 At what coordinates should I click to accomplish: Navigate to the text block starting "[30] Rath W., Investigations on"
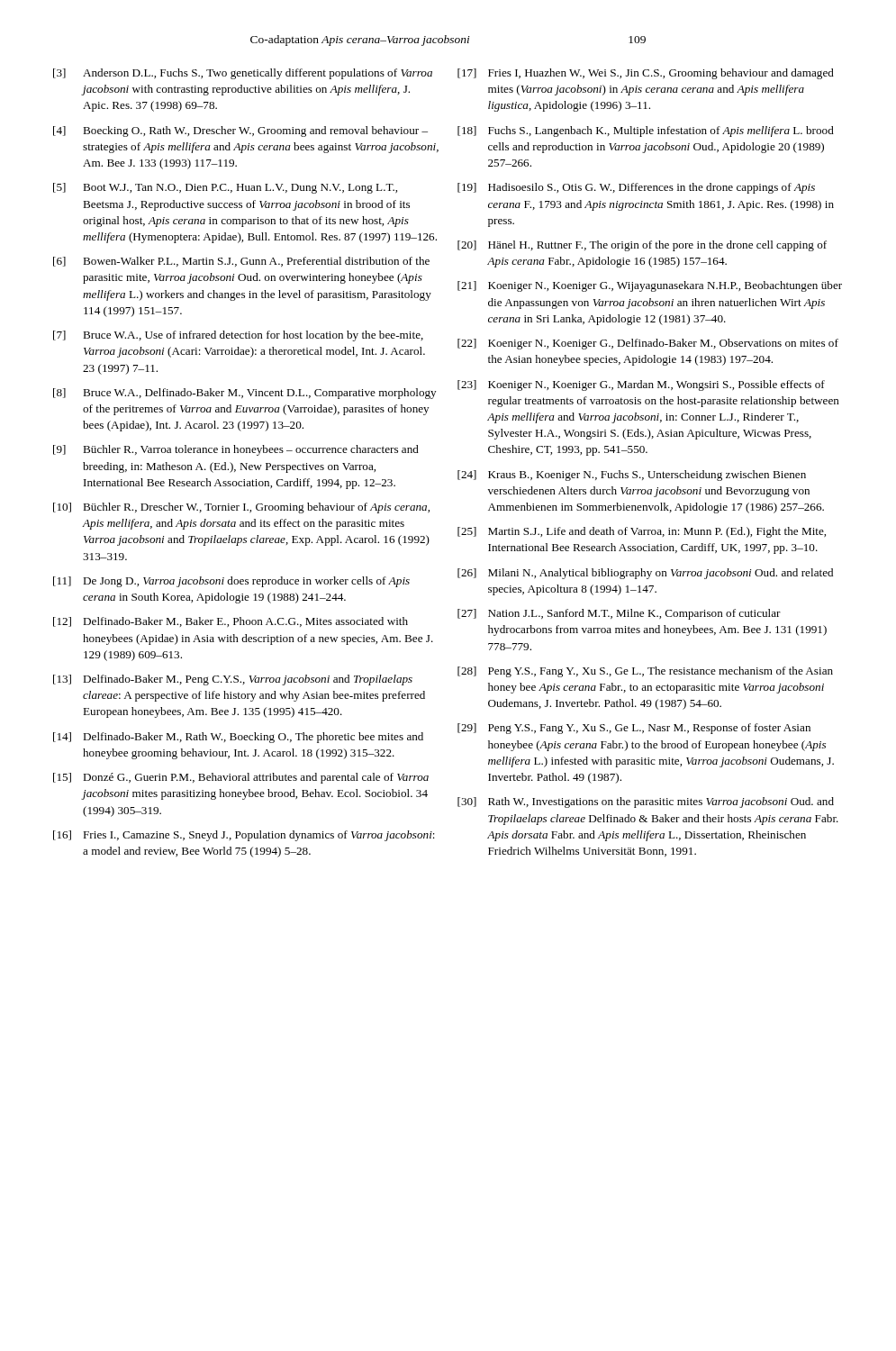coord(650,827)
